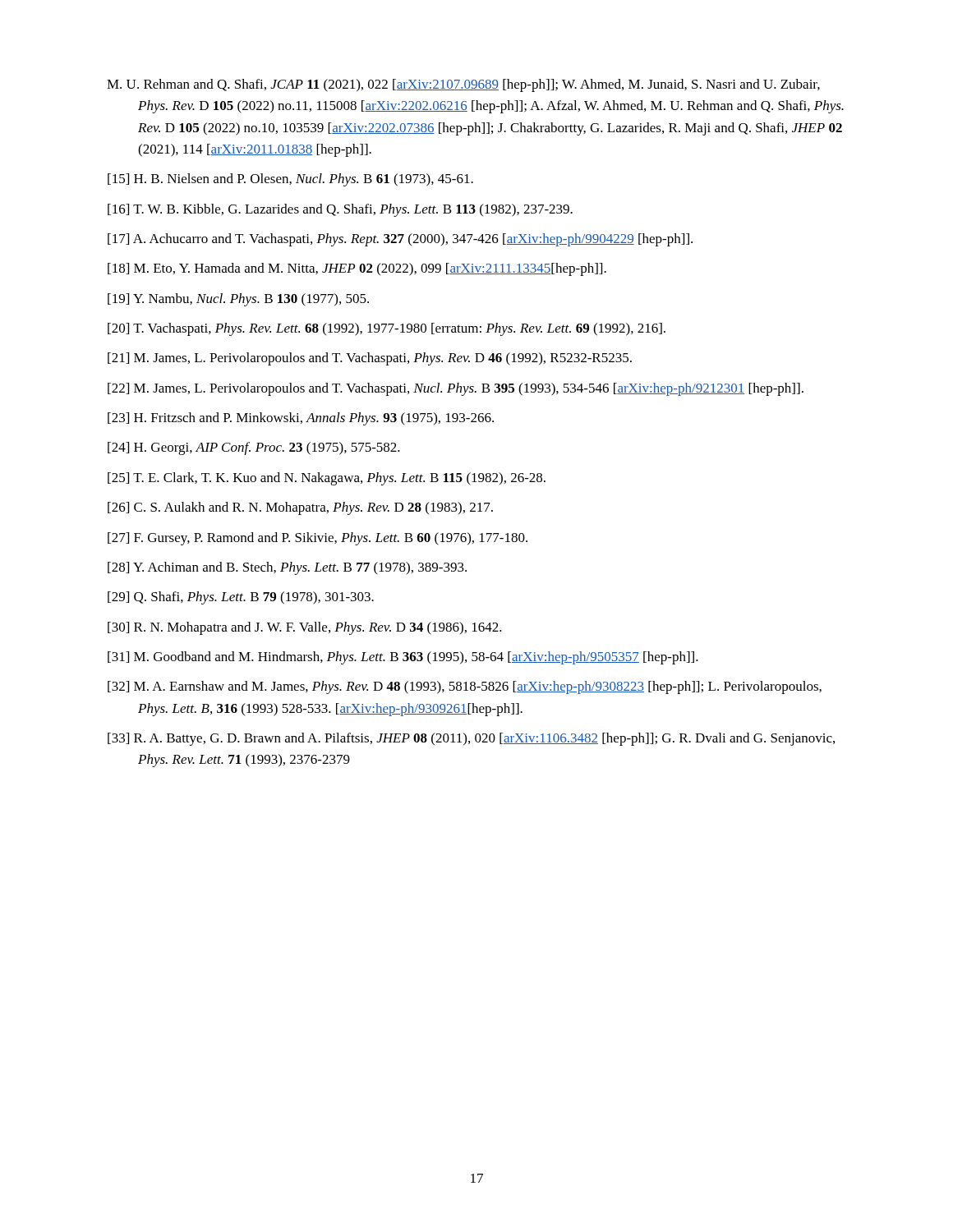Image resolution: width=953 pixels, height=1232 pixels.
Task: Locate the block of text that opens with "[30] R. N. Mohapatra and"
Action: coord(305,627)
